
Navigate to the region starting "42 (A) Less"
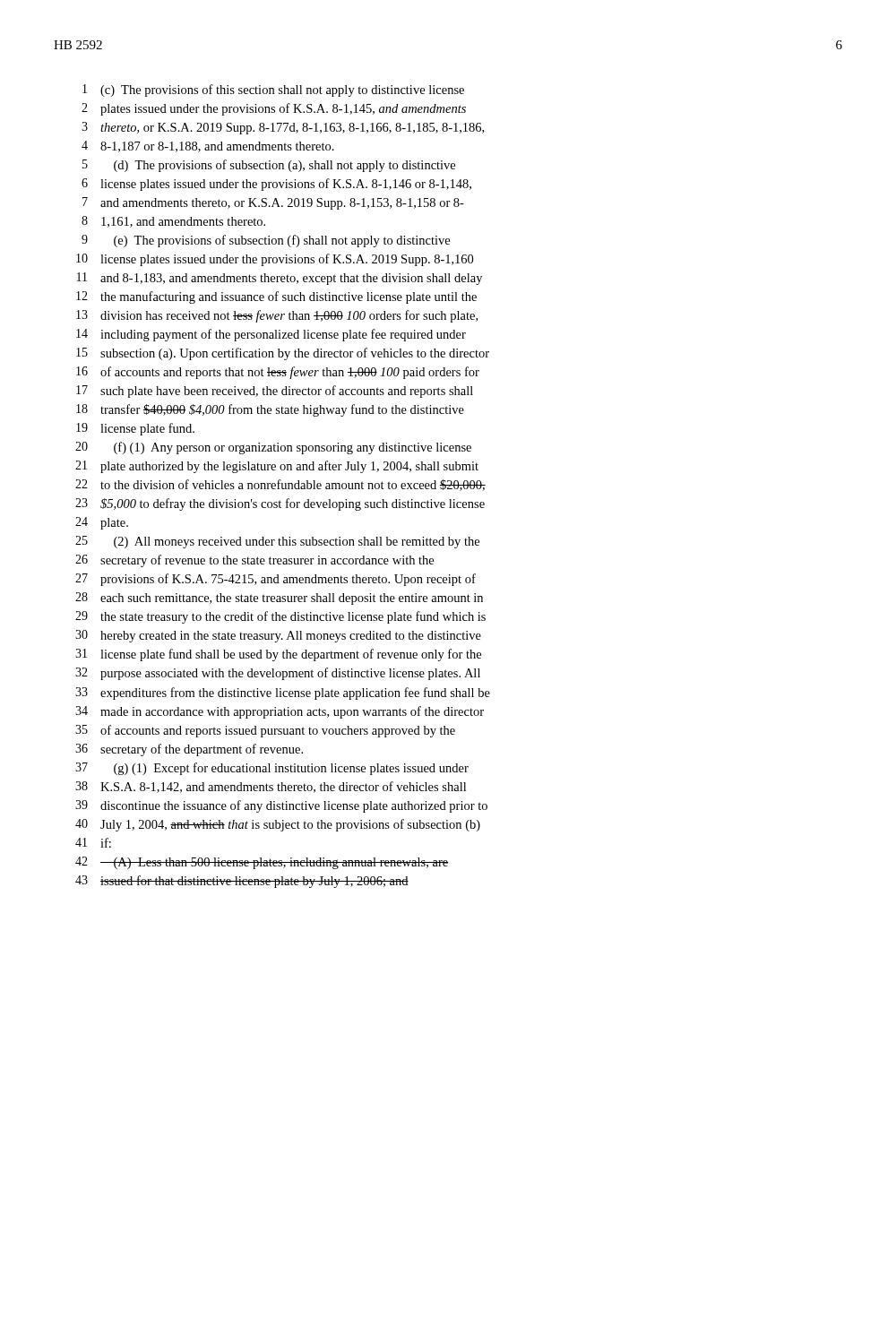[x=448, y=871]
